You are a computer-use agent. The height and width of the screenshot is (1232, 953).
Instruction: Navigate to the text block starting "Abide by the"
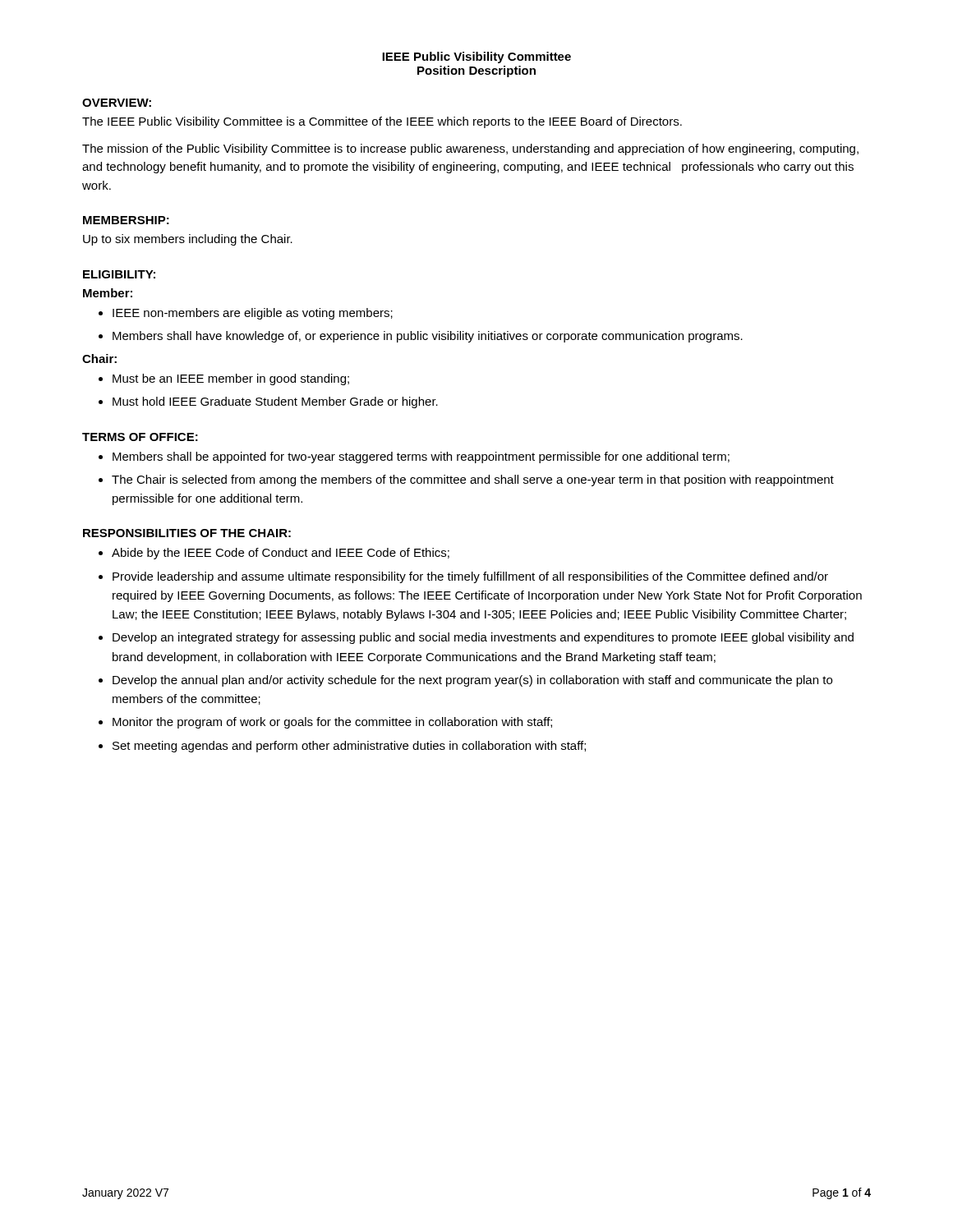pyautogui.click(x=281, y=553)
